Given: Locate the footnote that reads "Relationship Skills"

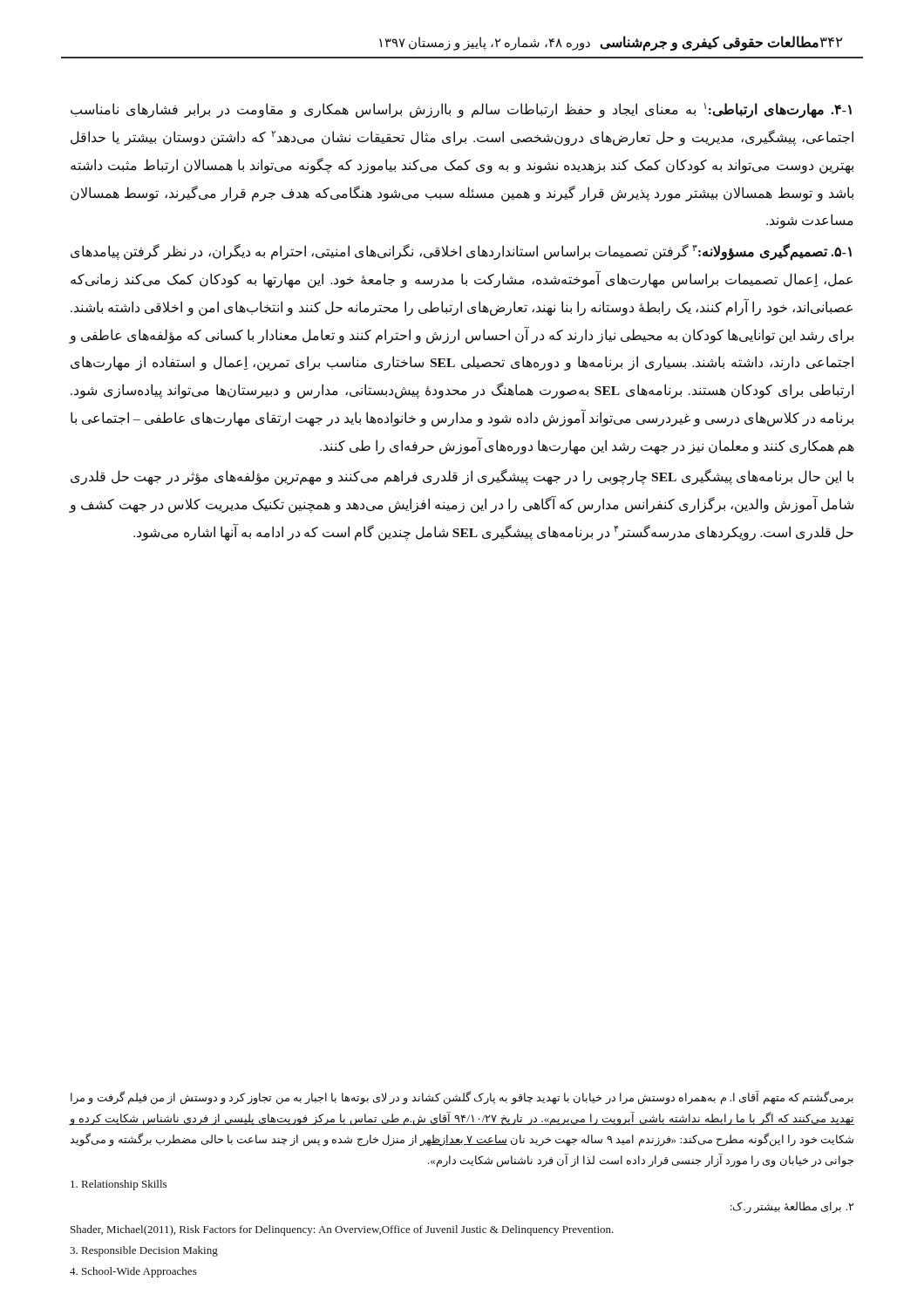Looking at the screenshot, I should 118,1183.
